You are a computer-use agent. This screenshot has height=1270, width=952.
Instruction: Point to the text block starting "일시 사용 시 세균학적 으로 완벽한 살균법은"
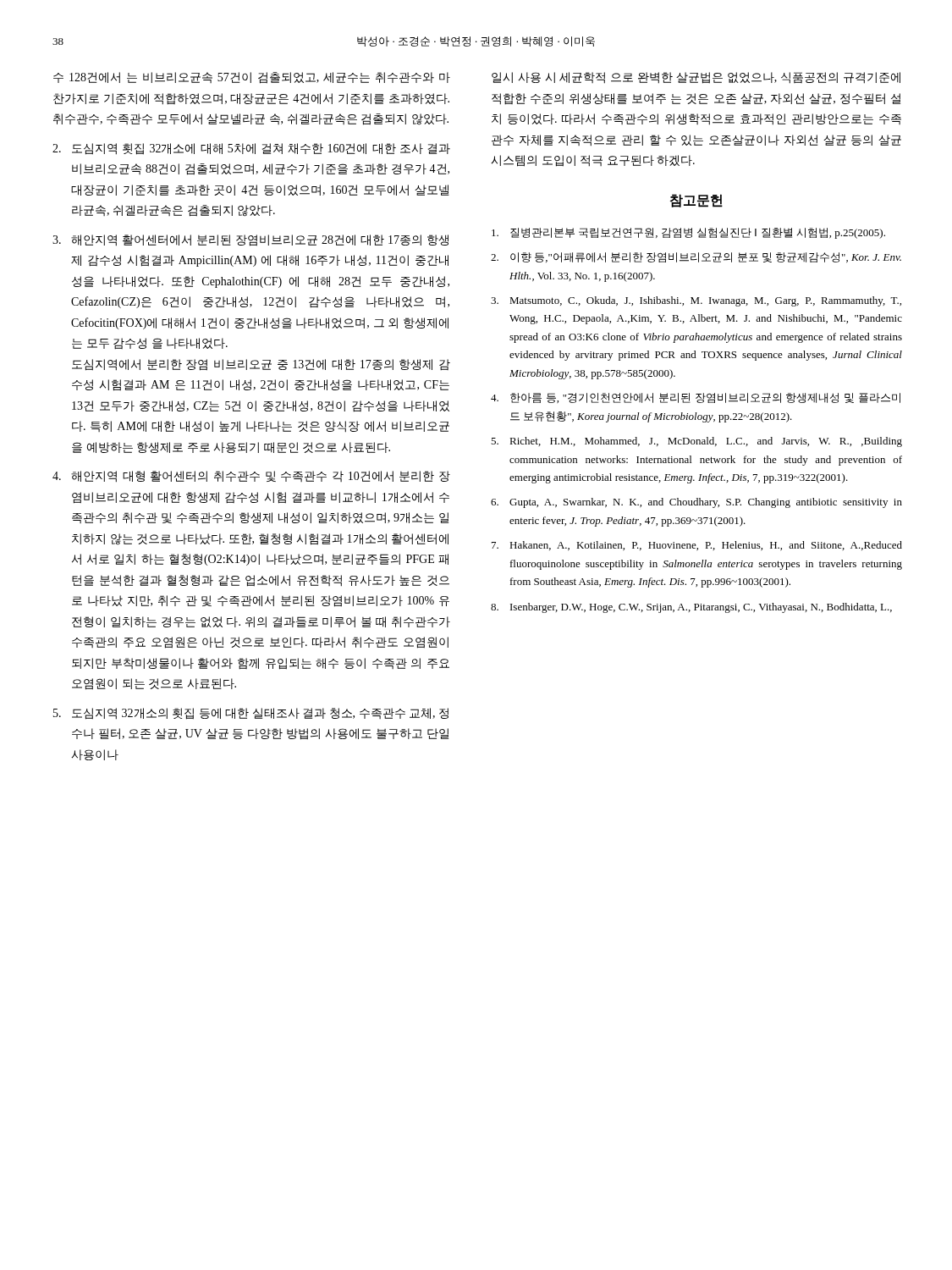point(696,119)
